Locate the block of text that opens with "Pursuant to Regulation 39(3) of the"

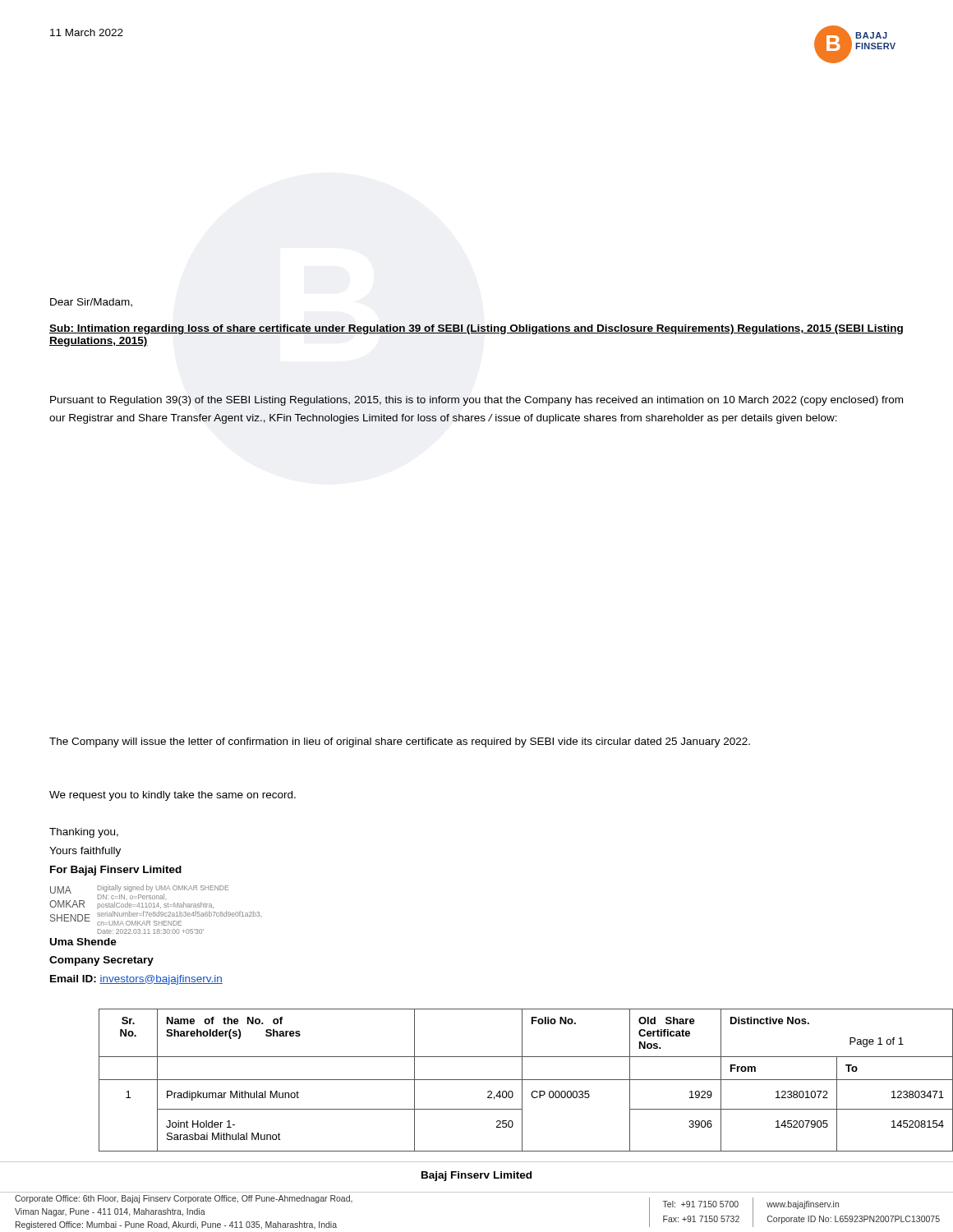point(476,409)
